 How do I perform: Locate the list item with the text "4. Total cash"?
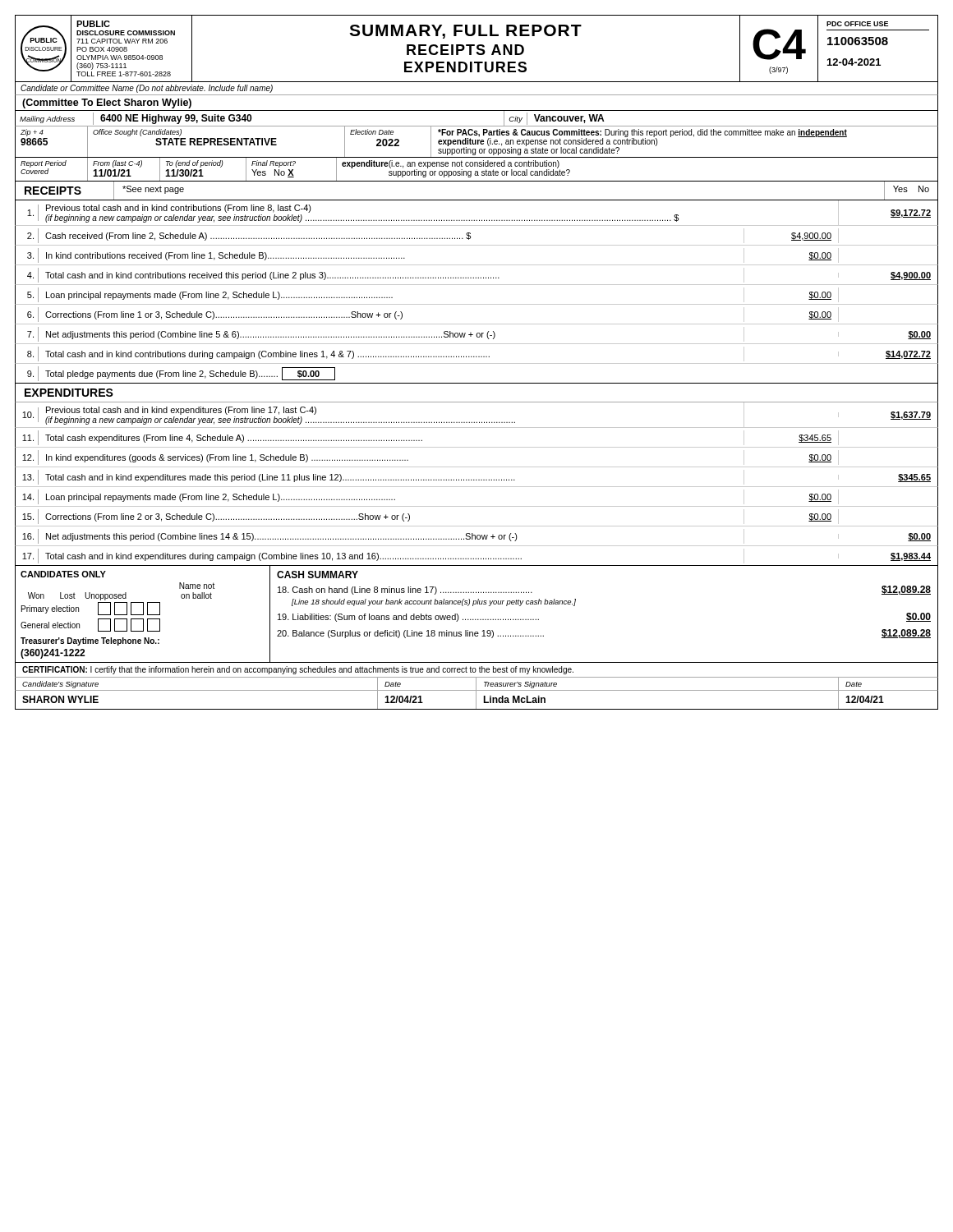476,275
